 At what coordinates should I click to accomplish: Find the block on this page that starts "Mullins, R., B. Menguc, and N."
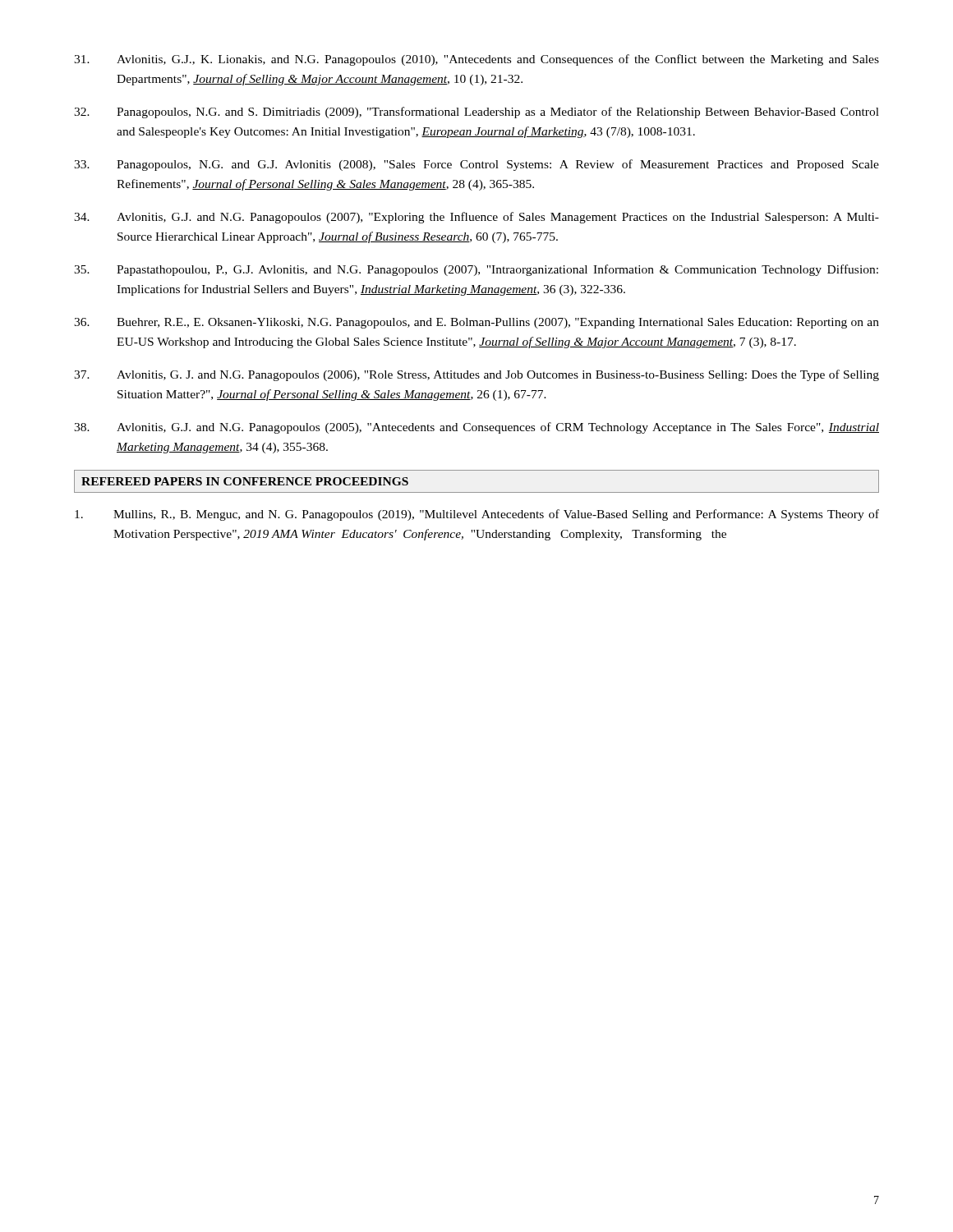point(476,524)
